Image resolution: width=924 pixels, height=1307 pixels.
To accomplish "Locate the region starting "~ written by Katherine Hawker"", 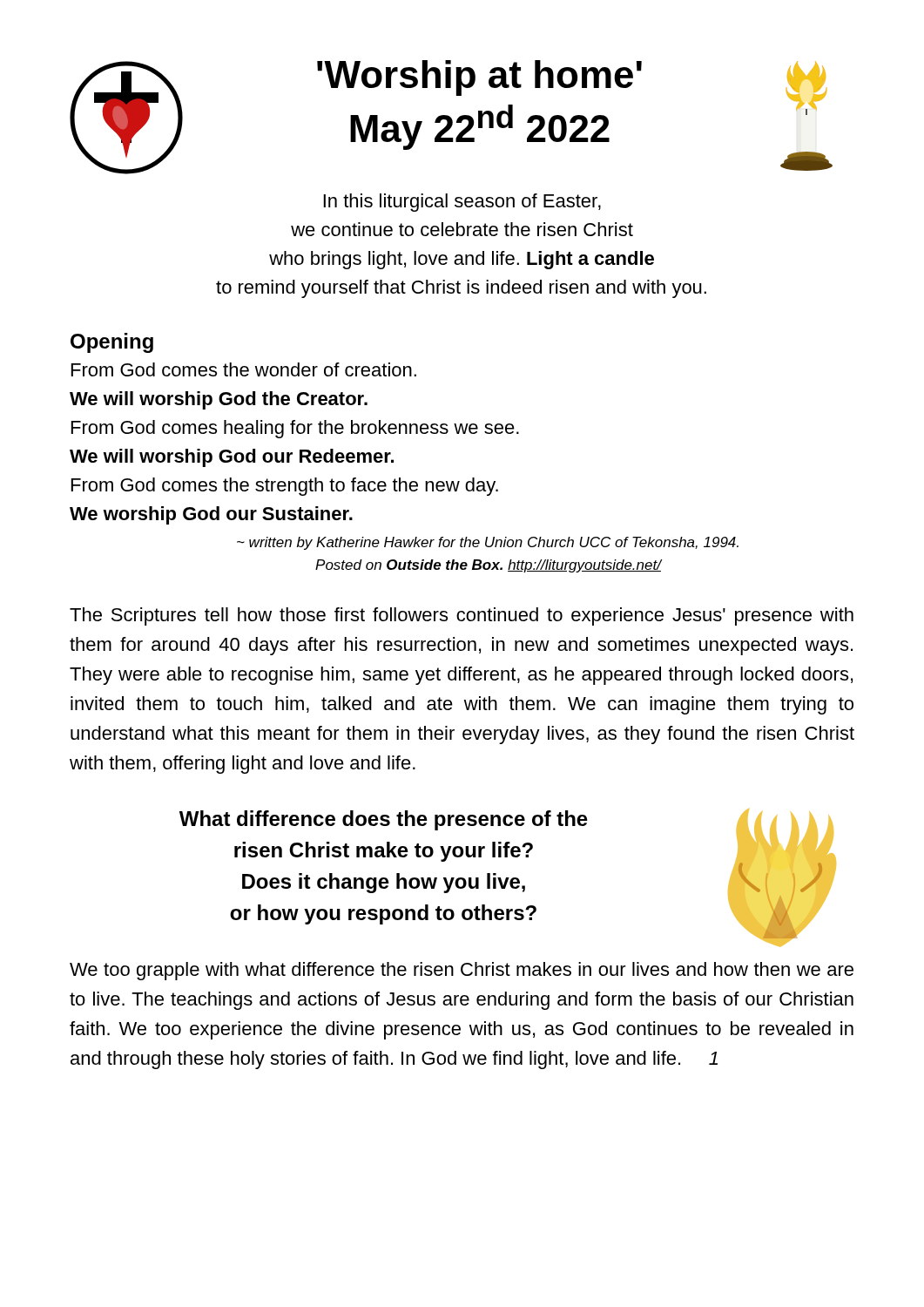I will [x=488, y=554].
